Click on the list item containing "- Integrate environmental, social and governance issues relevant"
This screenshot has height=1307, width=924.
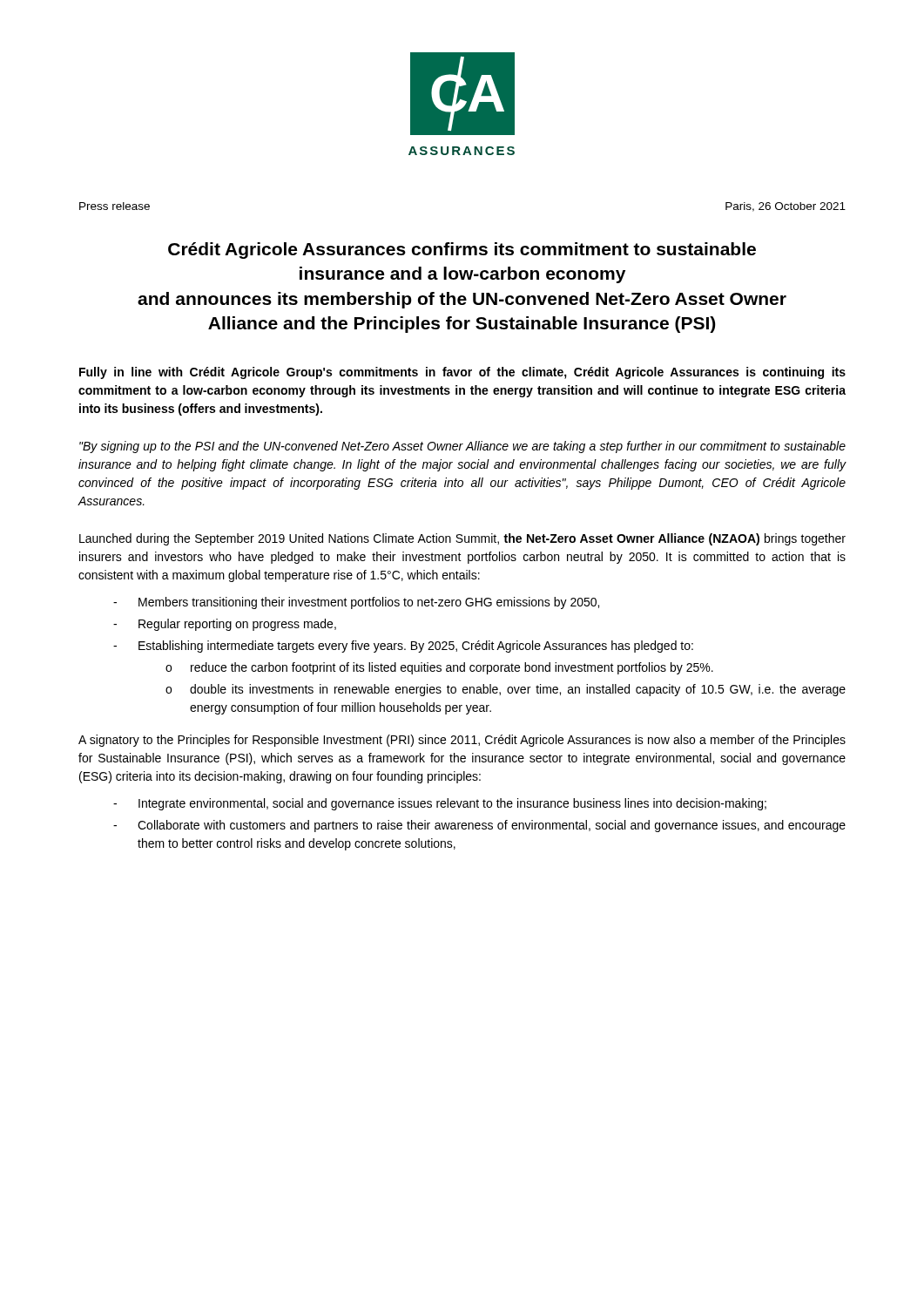(x=475, y=804)
